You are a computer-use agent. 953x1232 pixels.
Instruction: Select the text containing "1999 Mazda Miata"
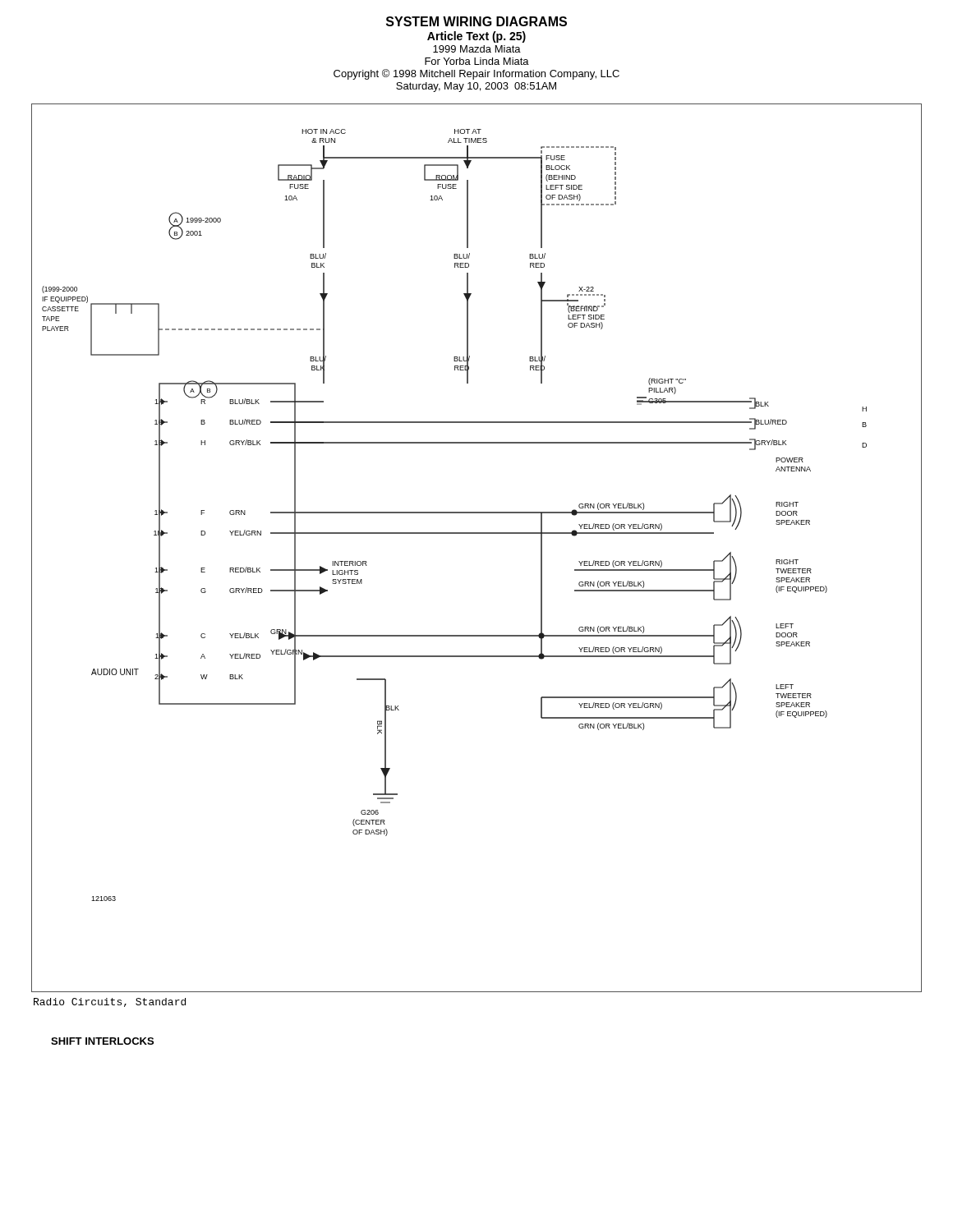click(x=476, y=49)
